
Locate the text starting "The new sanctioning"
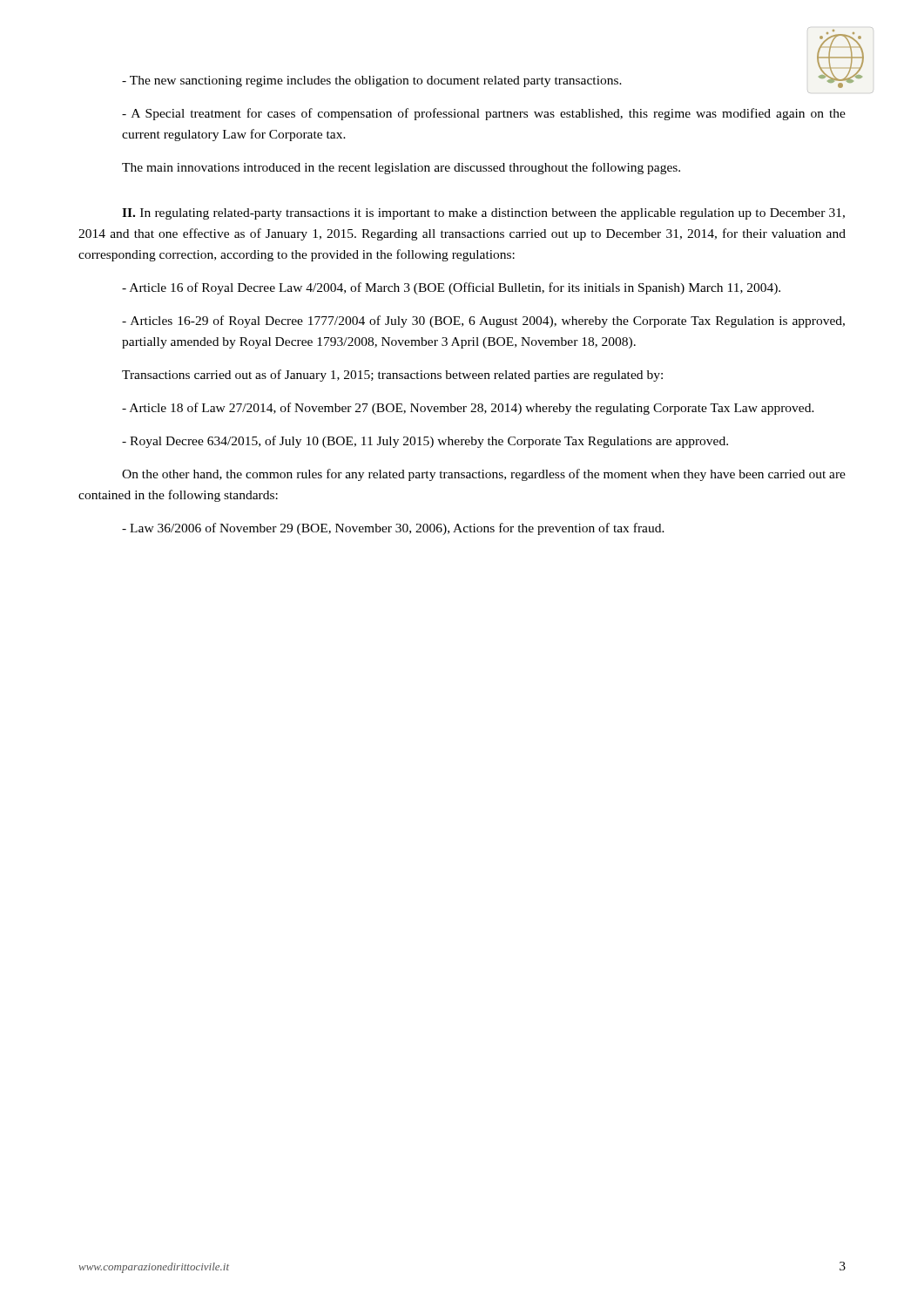click(462, 80)
